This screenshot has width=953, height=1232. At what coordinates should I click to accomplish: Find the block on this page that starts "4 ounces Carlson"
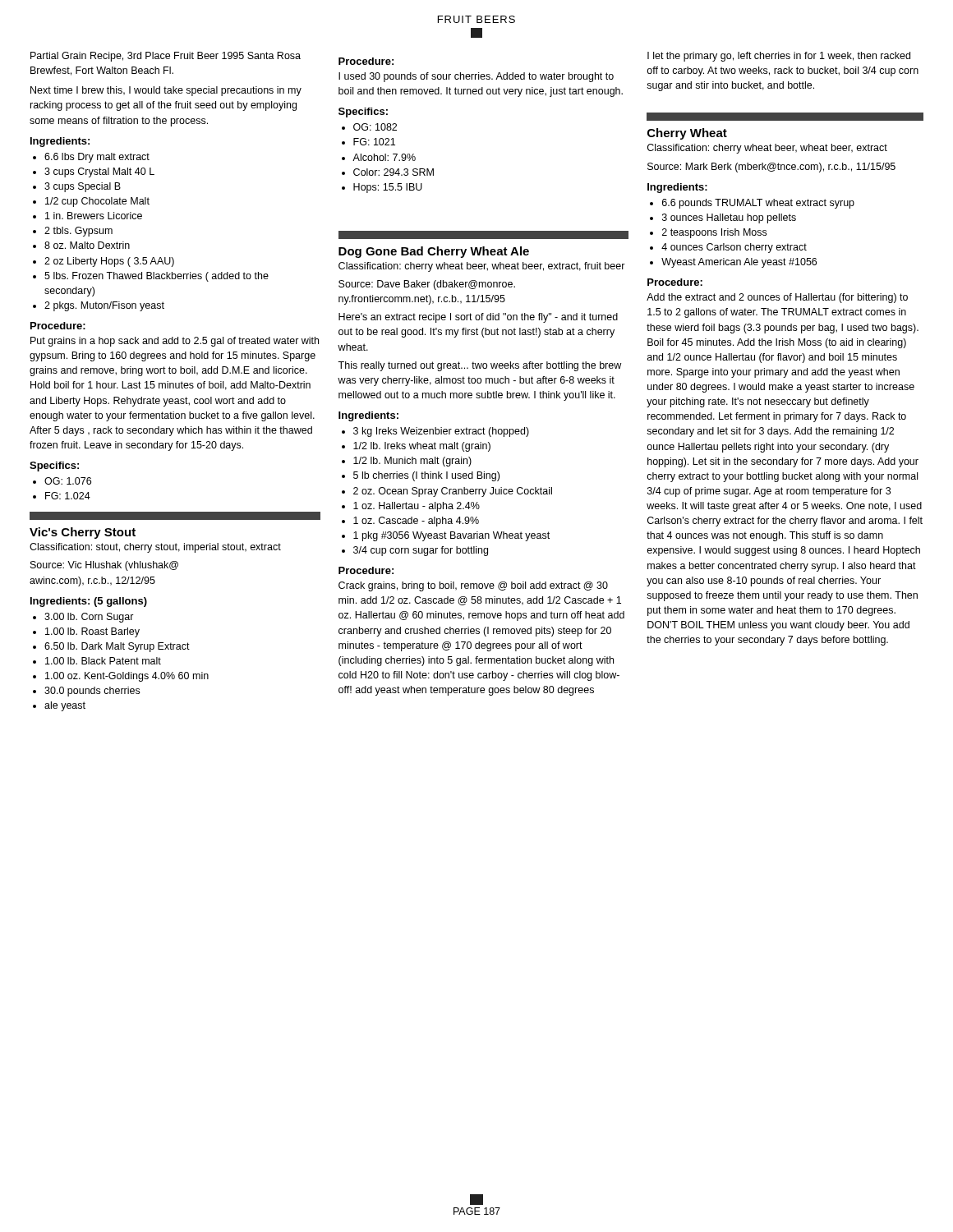pyautogui.click(x=734, y=247)
